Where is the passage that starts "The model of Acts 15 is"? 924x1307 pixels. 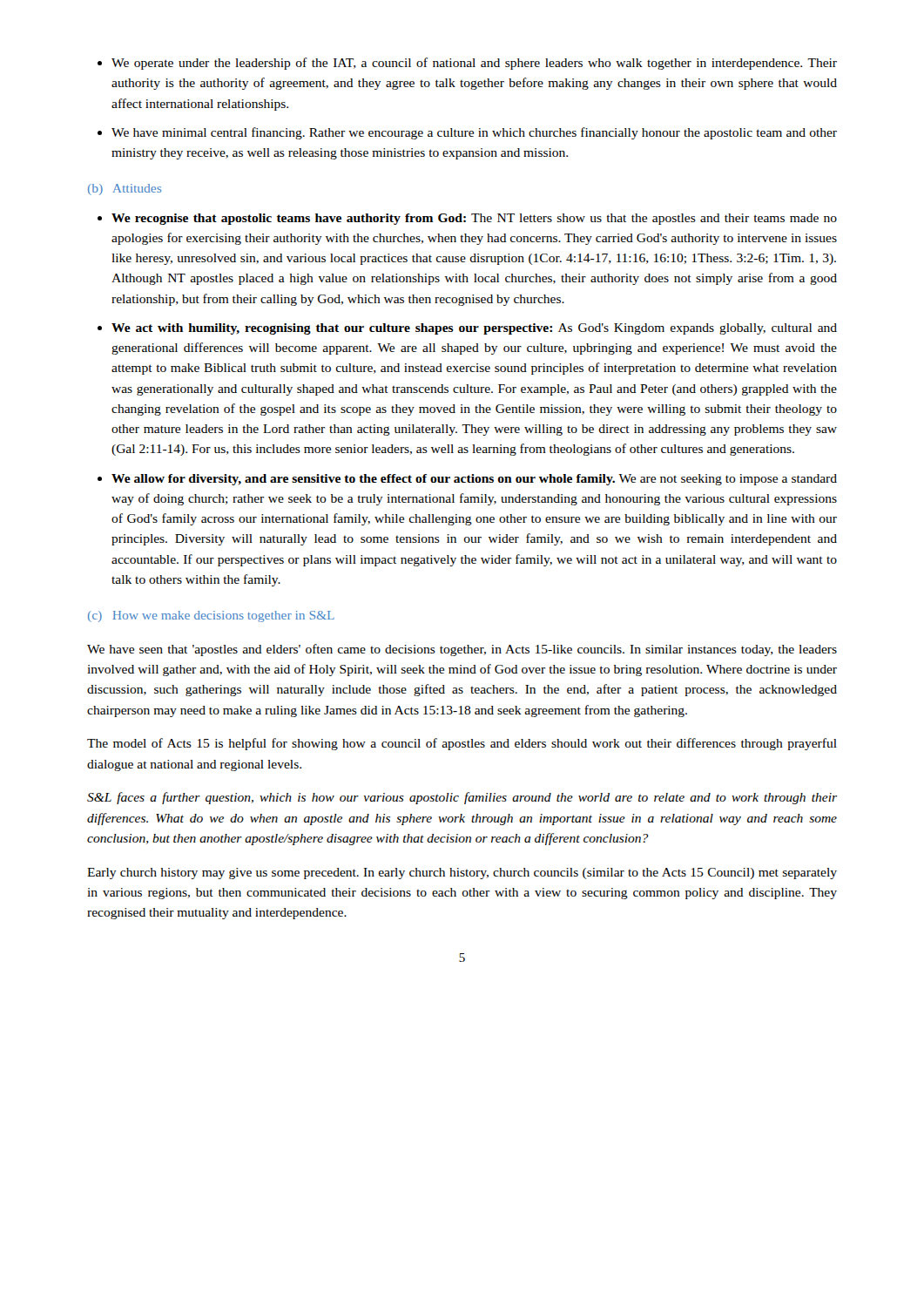pyautogui.click(x=462, y=753)
